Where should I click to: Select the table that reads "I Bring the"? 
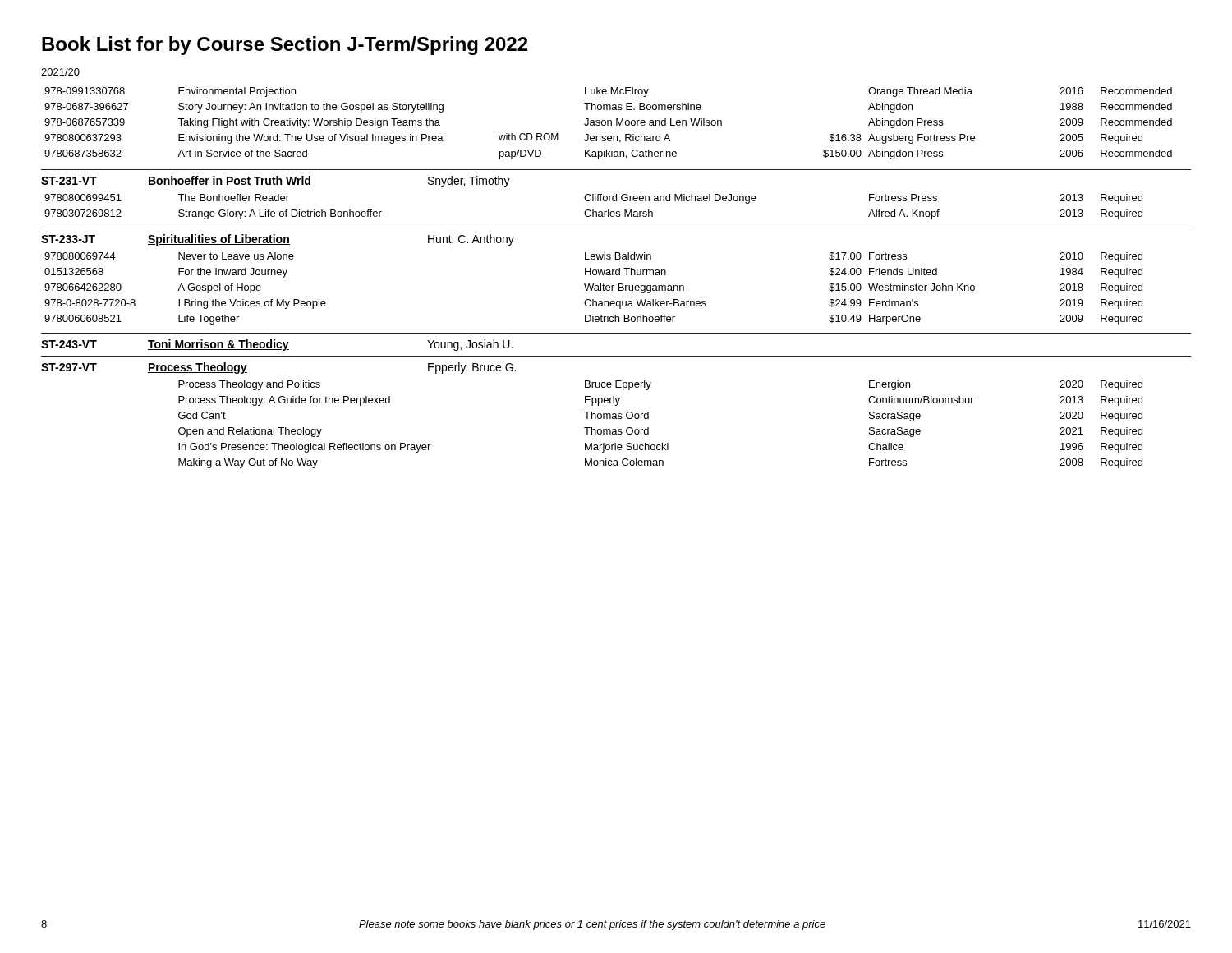616,287
